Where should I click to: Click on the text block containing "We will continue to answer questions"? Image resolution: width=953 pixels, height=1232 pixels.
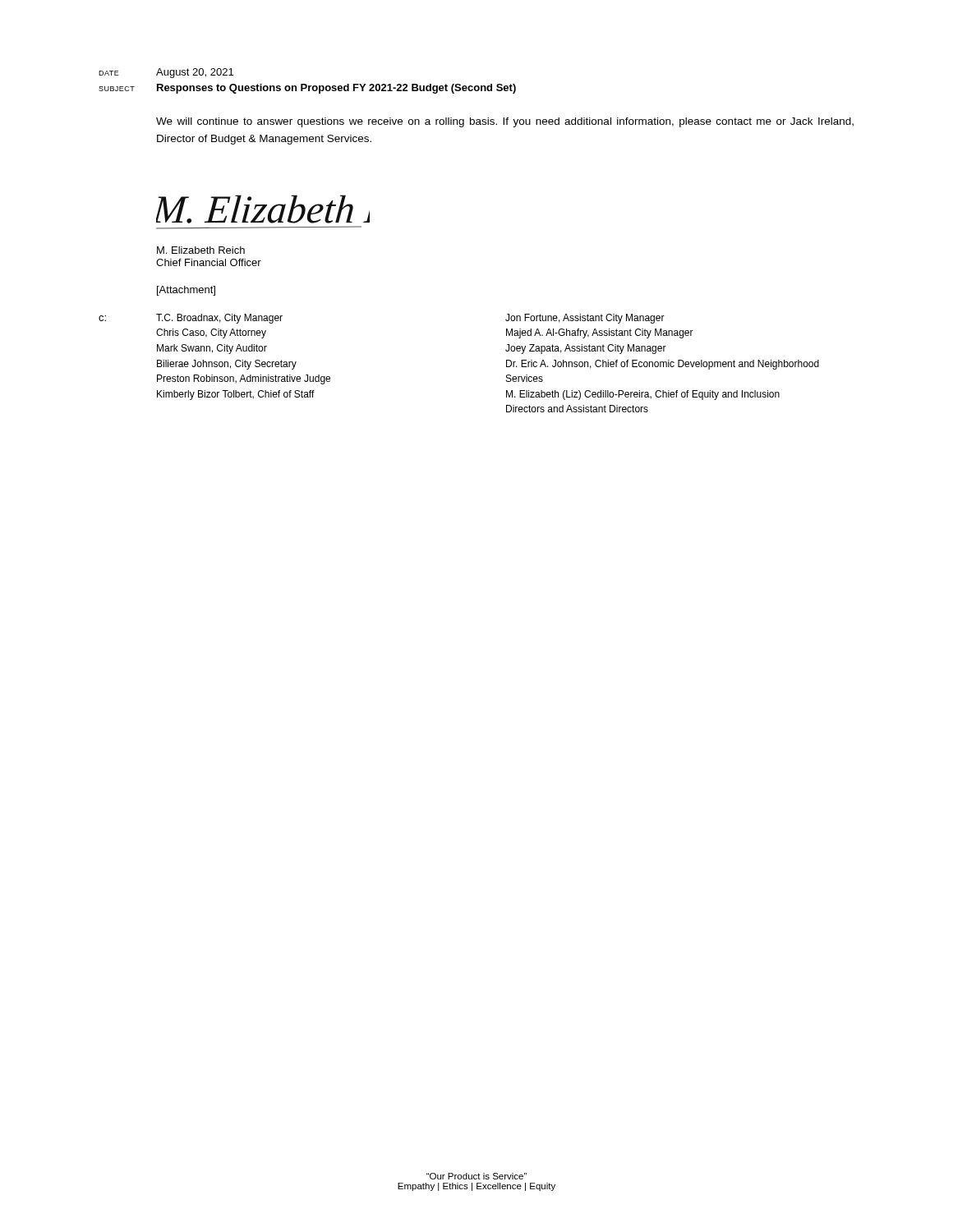pos(505,130)
